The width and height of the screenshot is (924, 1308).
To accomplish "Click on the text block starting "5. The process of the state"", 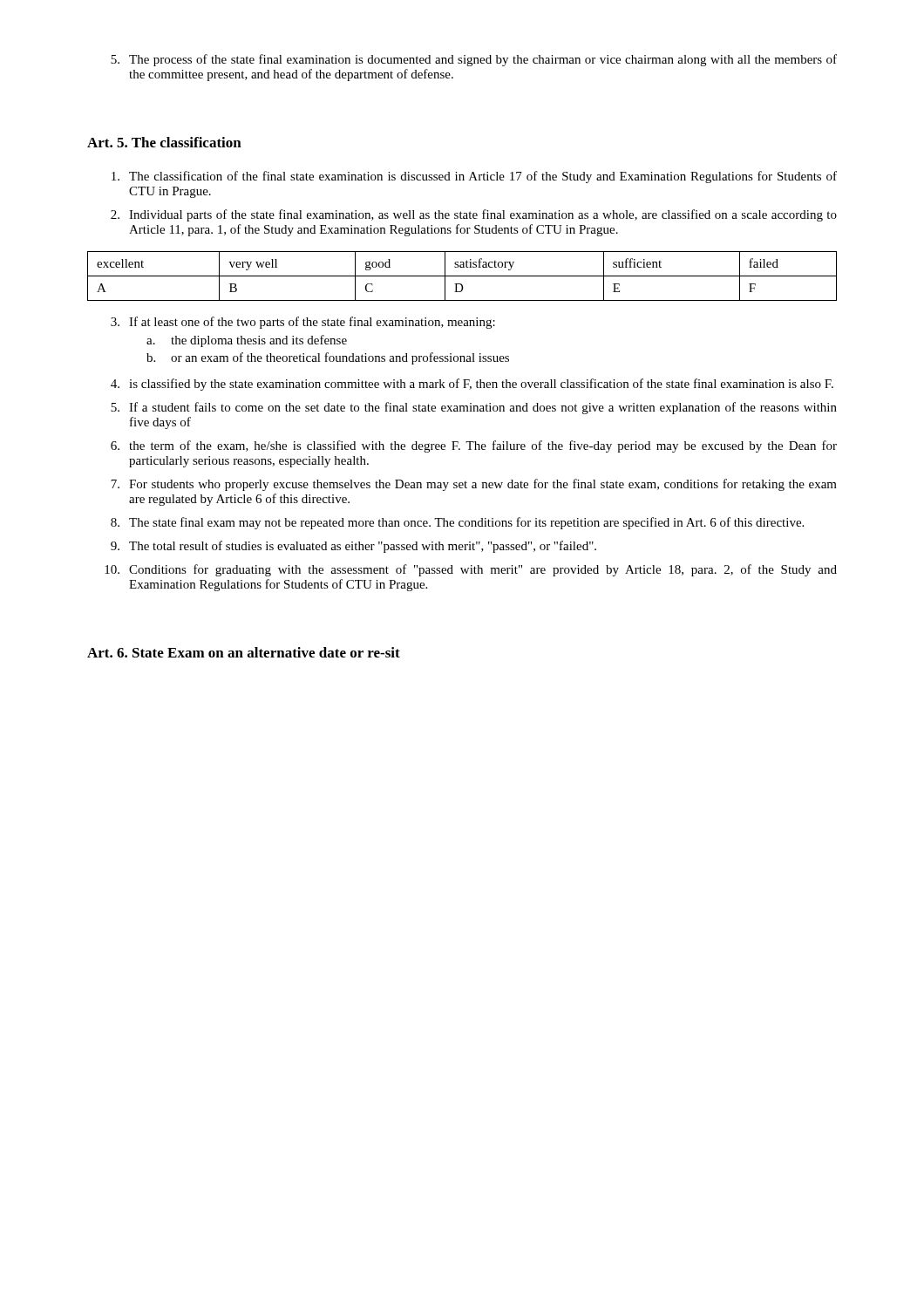I will [462, 67].
